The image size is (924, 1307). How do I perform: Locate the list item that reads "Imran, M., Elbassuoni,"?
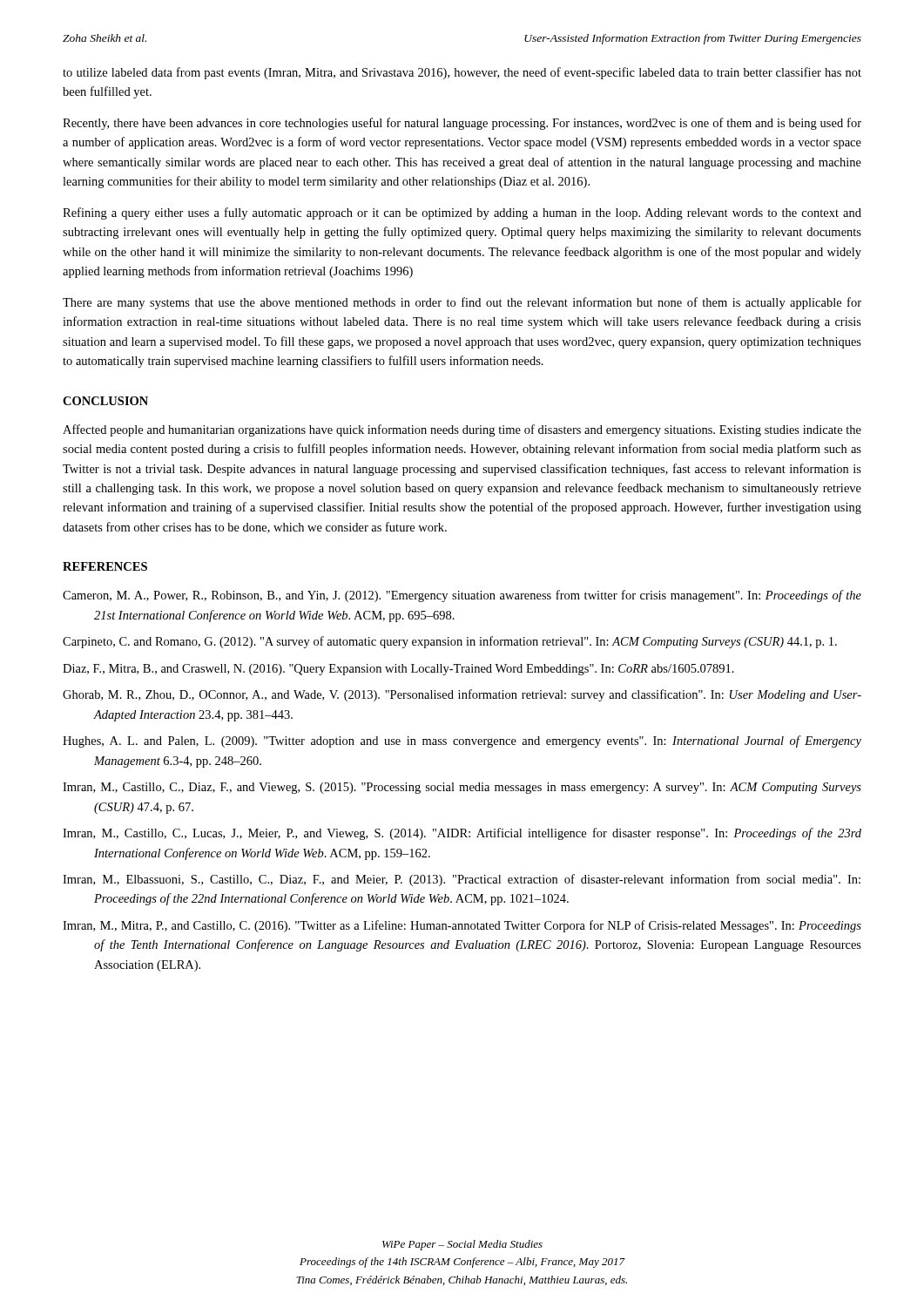tap(462, 889)
